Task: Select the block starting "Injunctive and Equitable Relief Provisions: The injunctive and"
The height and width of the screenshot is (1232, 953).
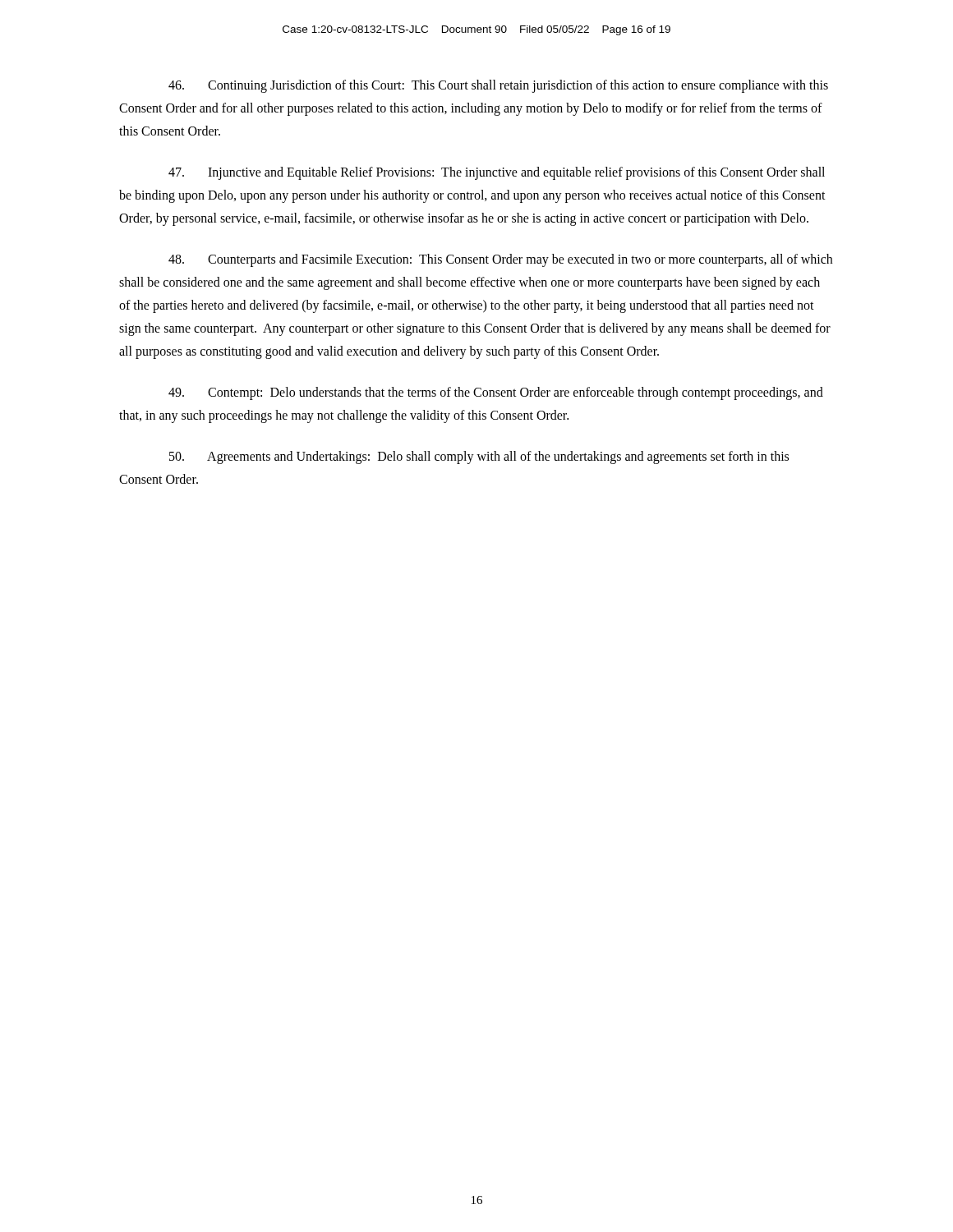Action: pyautogui.click(x=472, y=195)
